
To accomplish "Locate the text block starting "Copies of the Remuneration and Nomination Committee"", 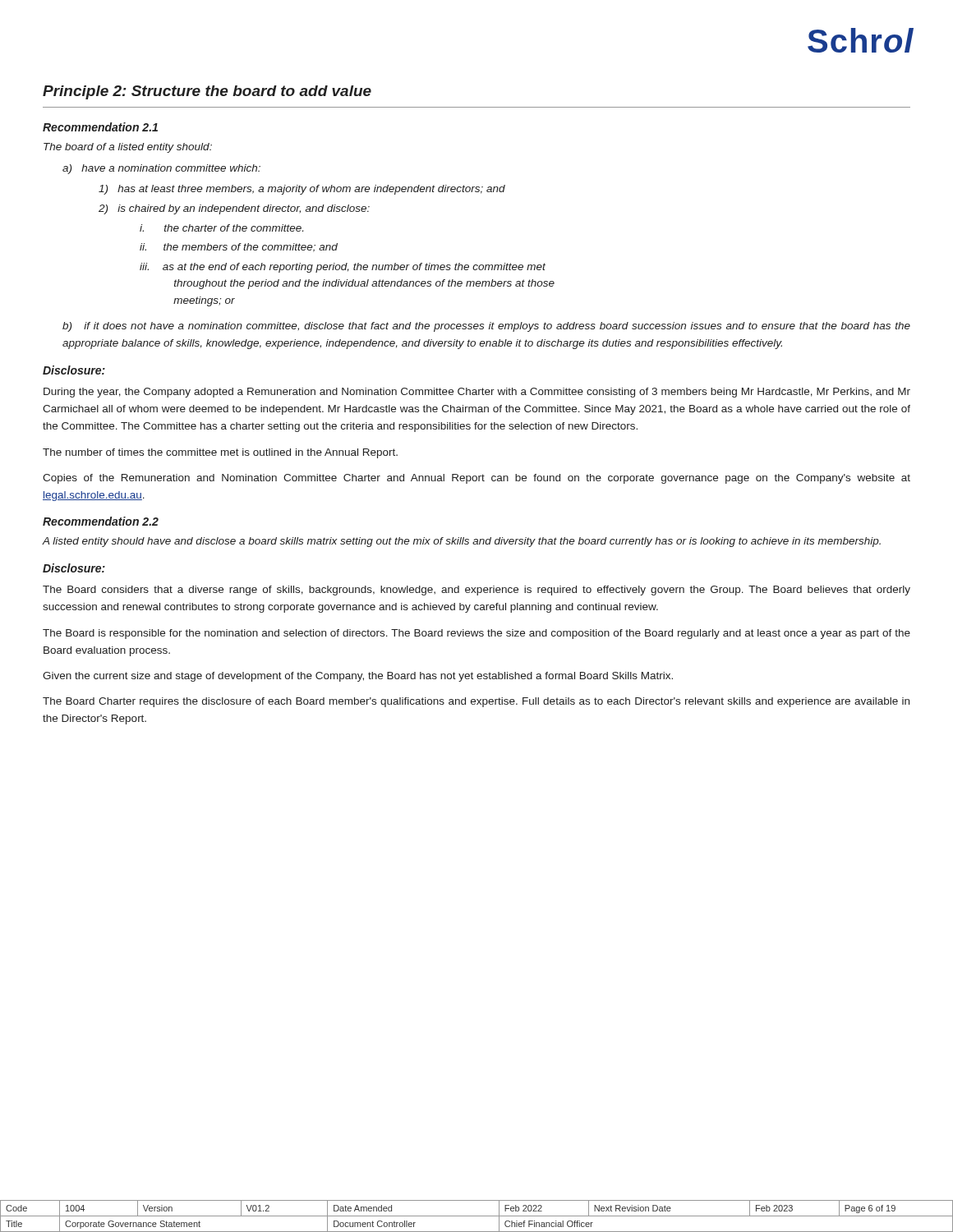I will (476, 486).
